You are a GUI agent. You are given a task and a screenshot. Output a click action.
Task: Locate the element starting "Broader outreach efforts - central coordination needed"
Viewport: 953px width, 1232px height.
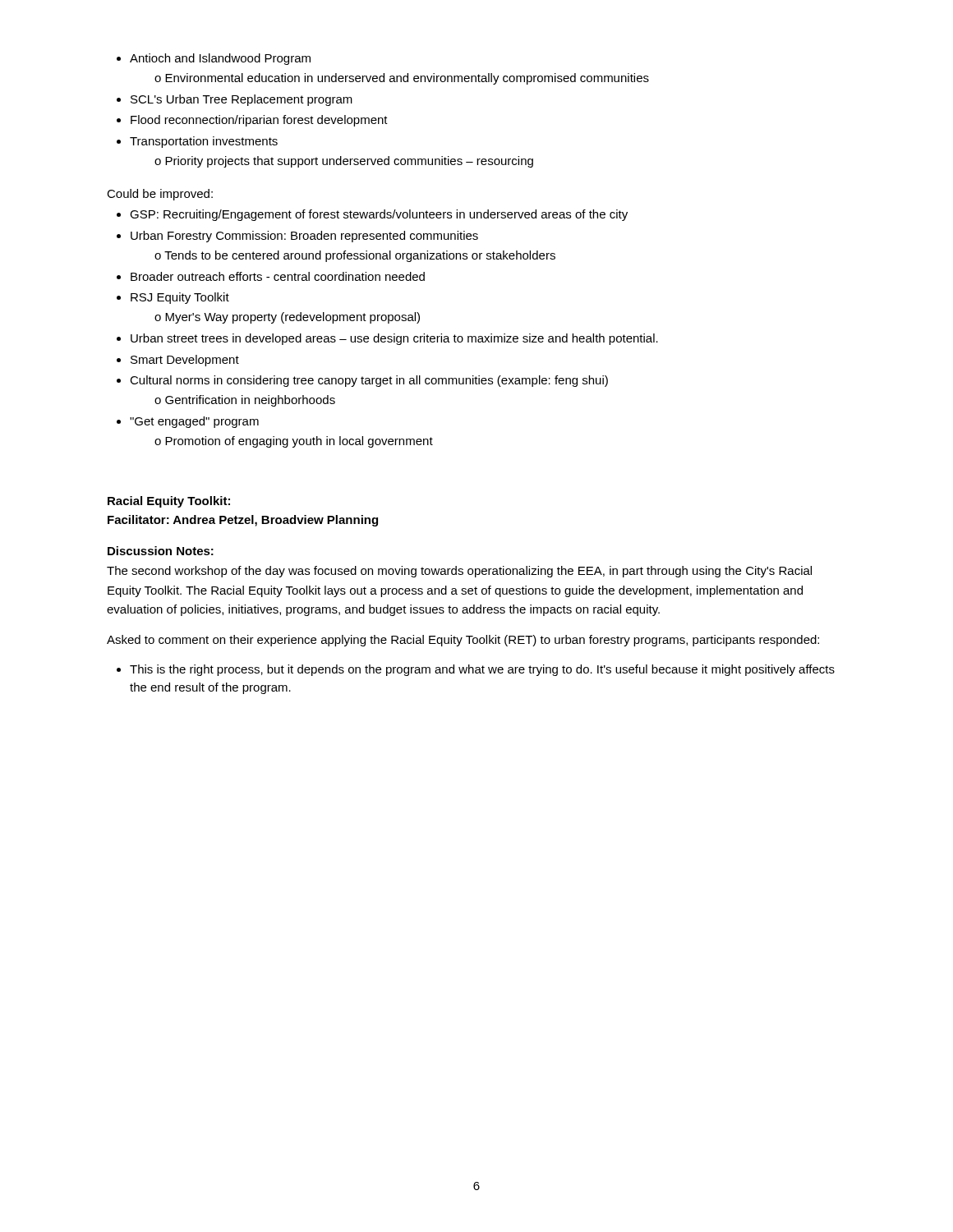click(x=271, y=276)
